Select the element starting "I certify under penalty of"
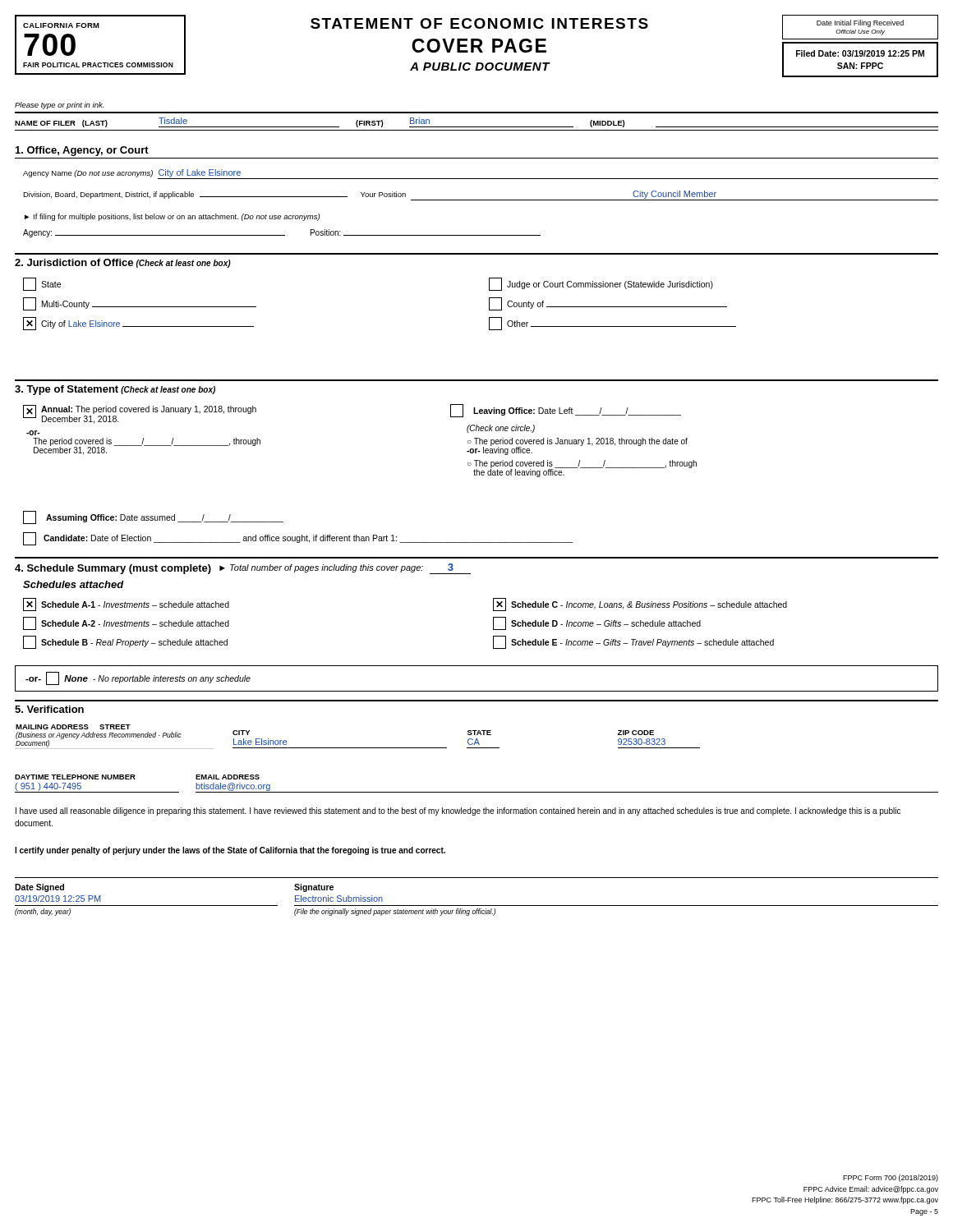Viewport: 953px width, 1232px height. pyautogui.click(x=230, y=851)
